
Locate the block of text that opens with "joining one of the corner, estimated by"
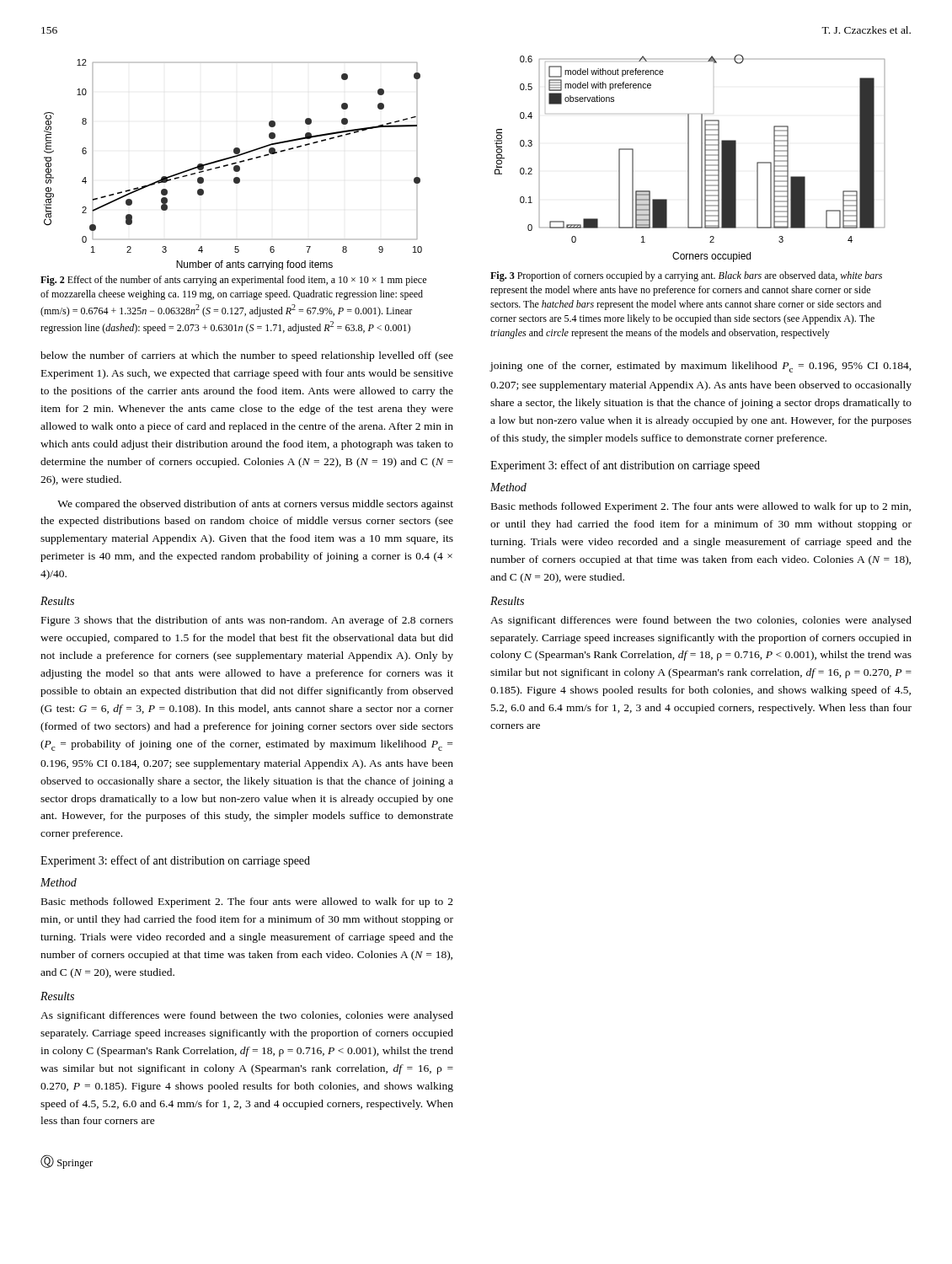point(701,402)
